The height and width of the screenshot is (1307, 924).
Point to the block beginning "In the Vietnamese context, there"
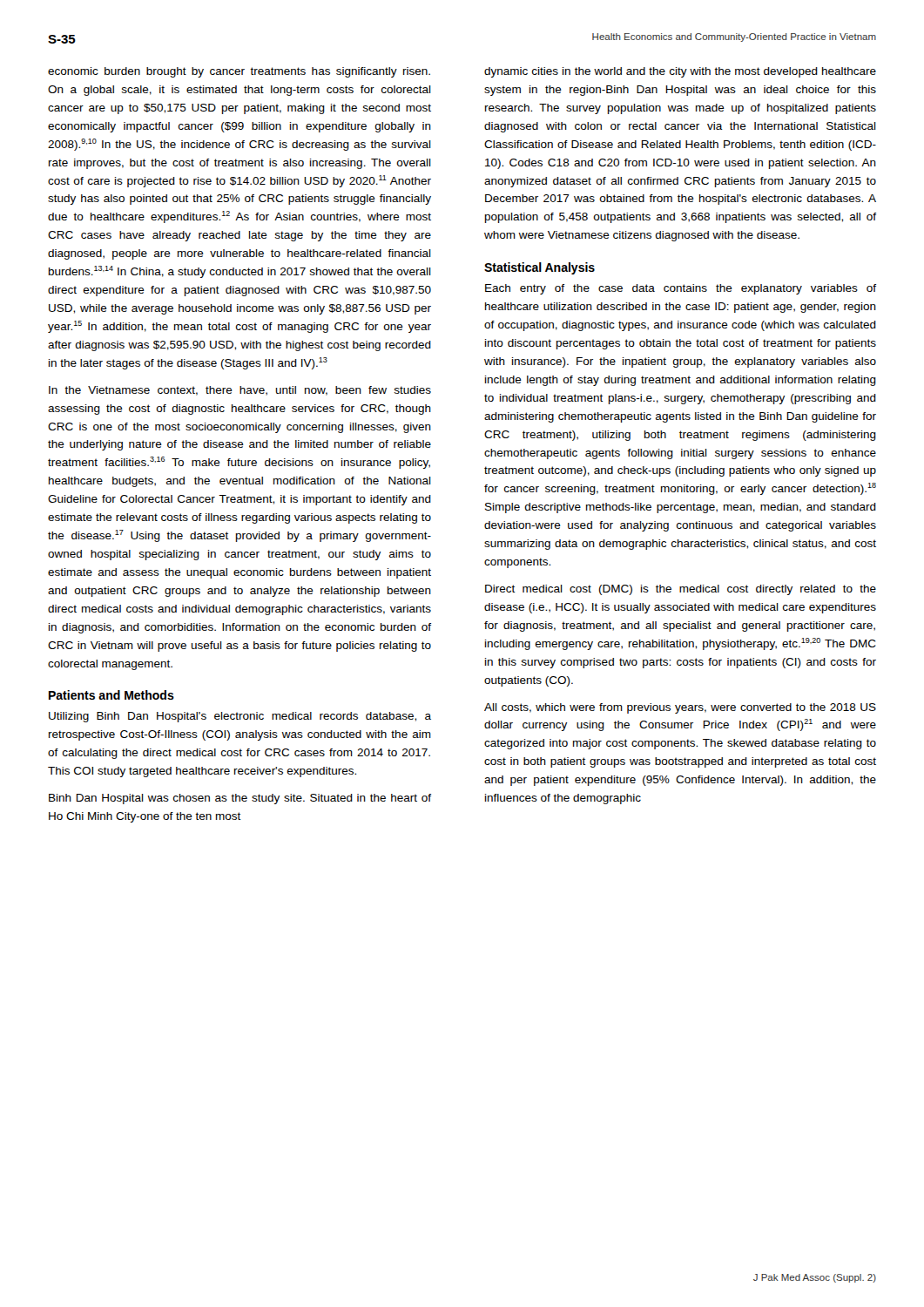239,527
